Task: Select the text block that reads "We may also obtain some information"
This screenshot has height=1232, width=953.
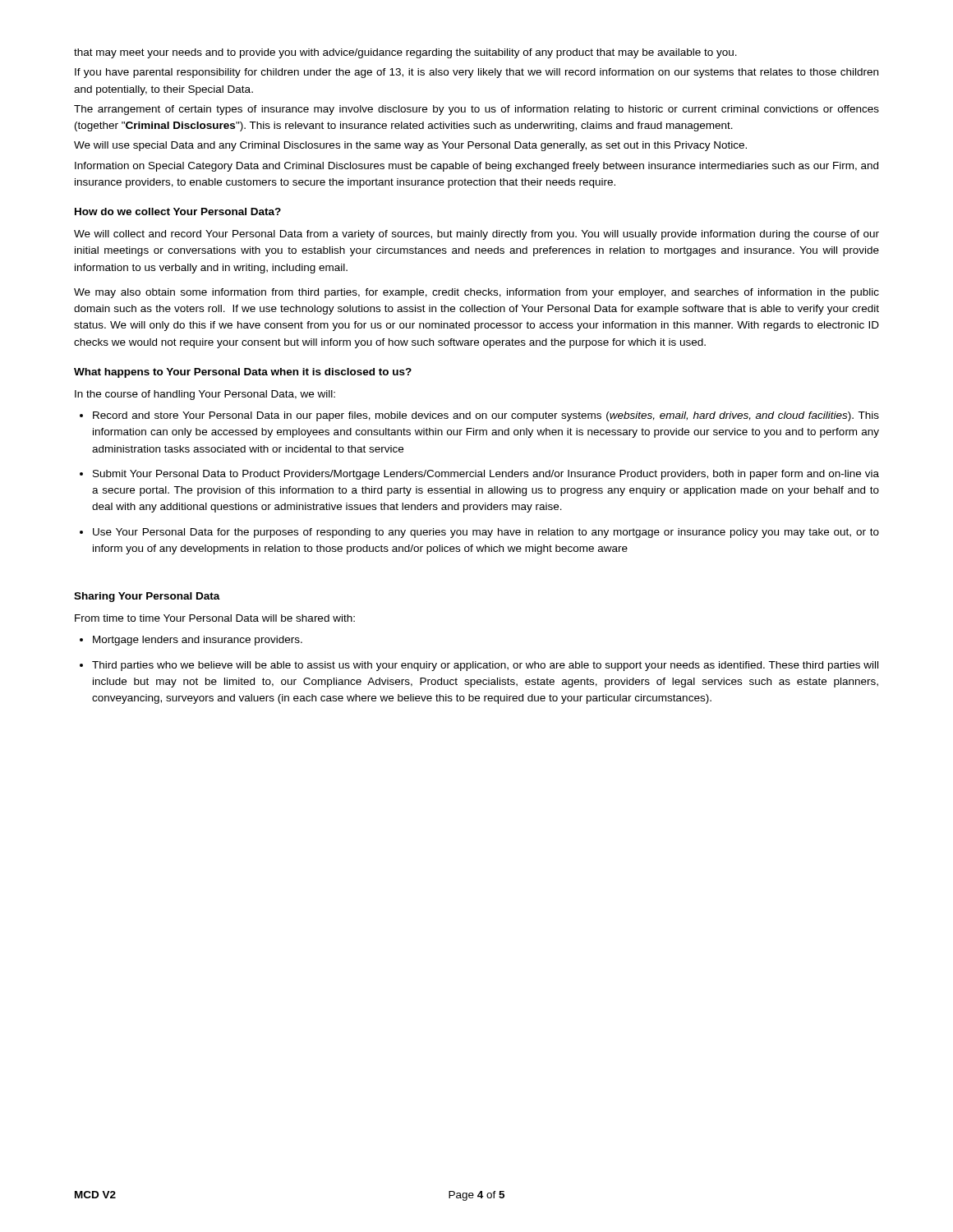Action: 476,317
